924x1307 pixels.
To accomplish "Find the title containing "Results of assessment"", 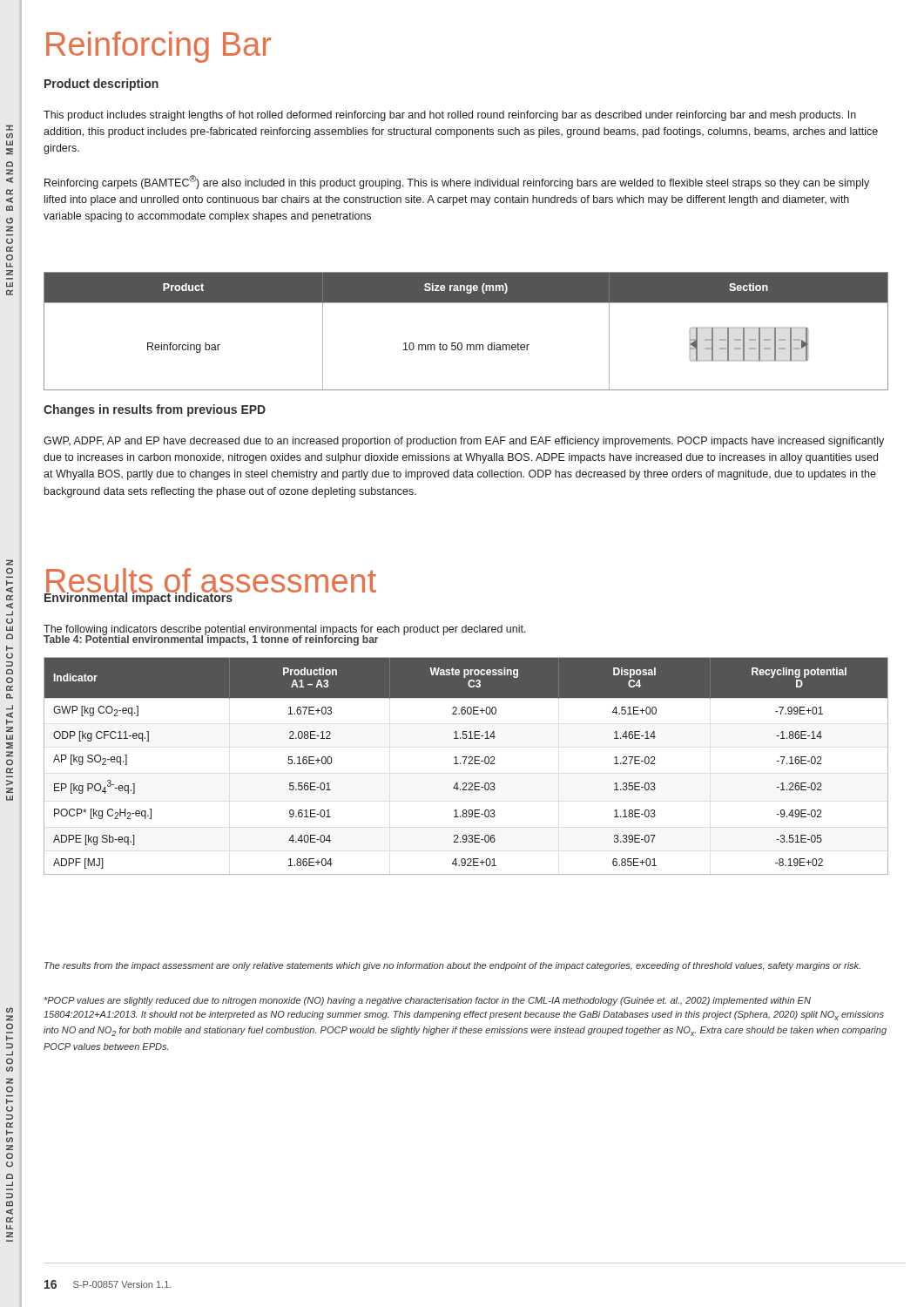I will 210,582.
